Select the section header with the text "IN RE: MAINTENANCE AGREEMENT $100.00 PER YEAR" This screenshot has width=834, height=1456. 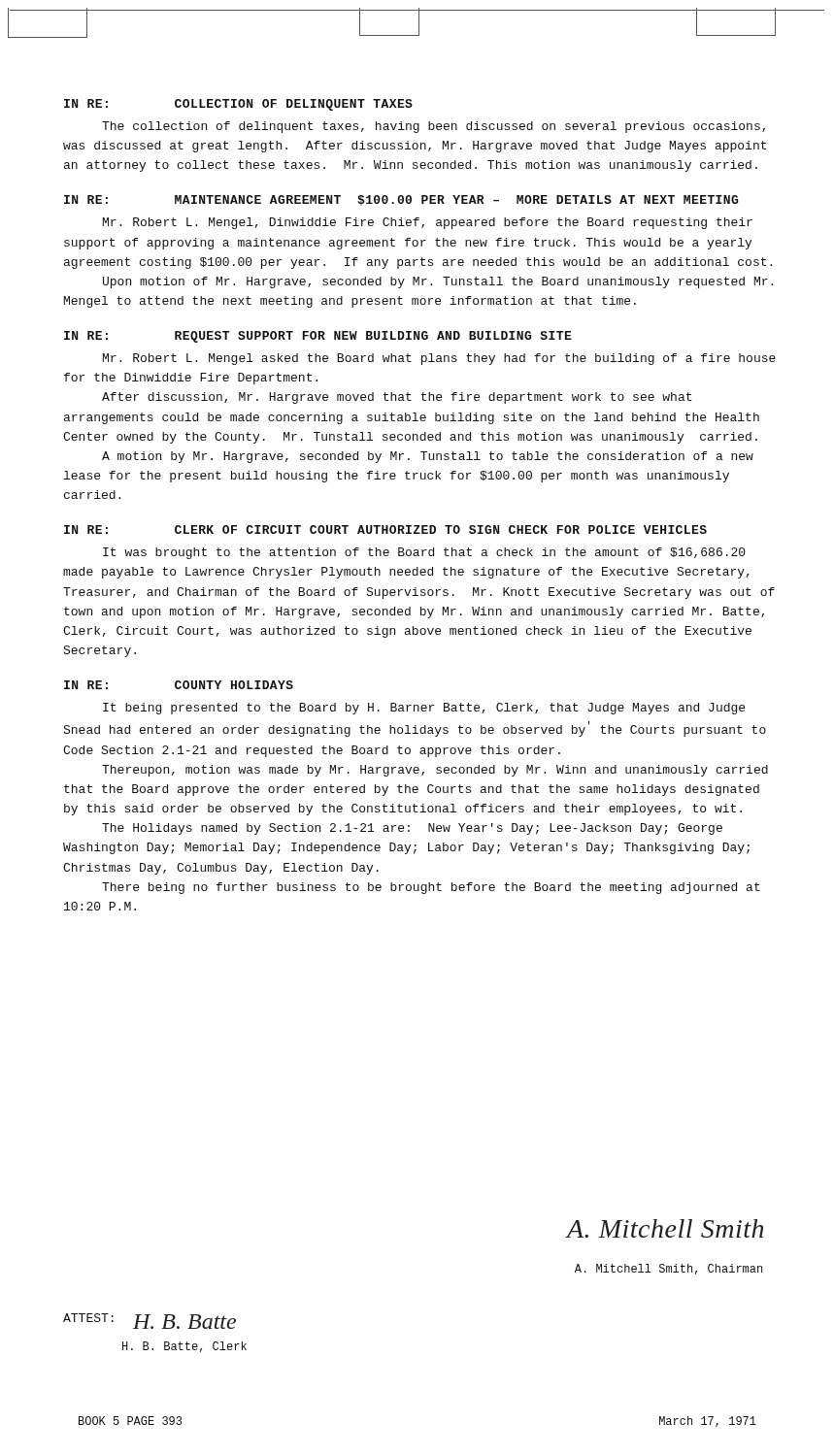point(401,201)
